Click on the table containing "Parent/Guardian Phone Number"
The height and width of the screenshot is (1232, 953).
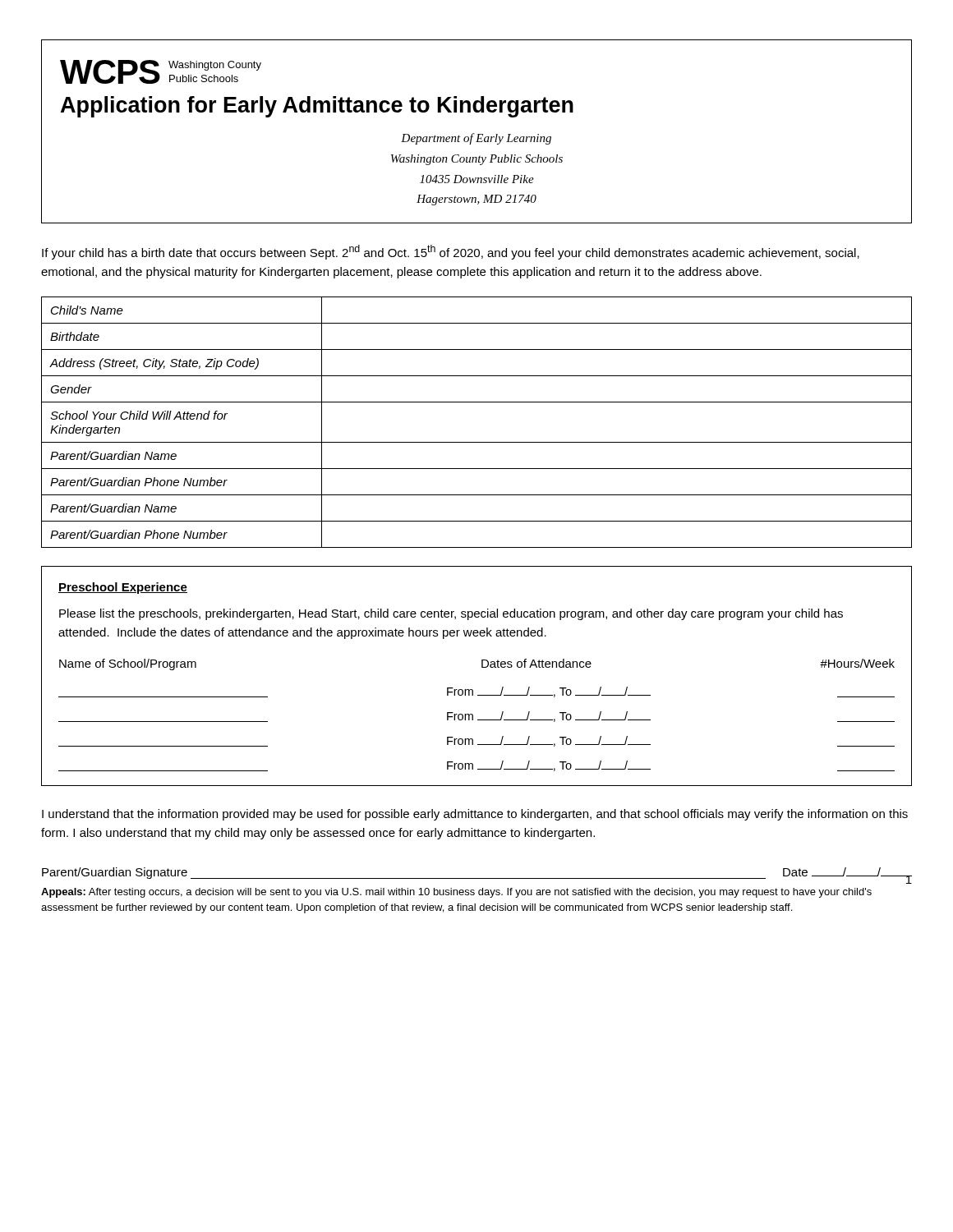coord(476,422)
